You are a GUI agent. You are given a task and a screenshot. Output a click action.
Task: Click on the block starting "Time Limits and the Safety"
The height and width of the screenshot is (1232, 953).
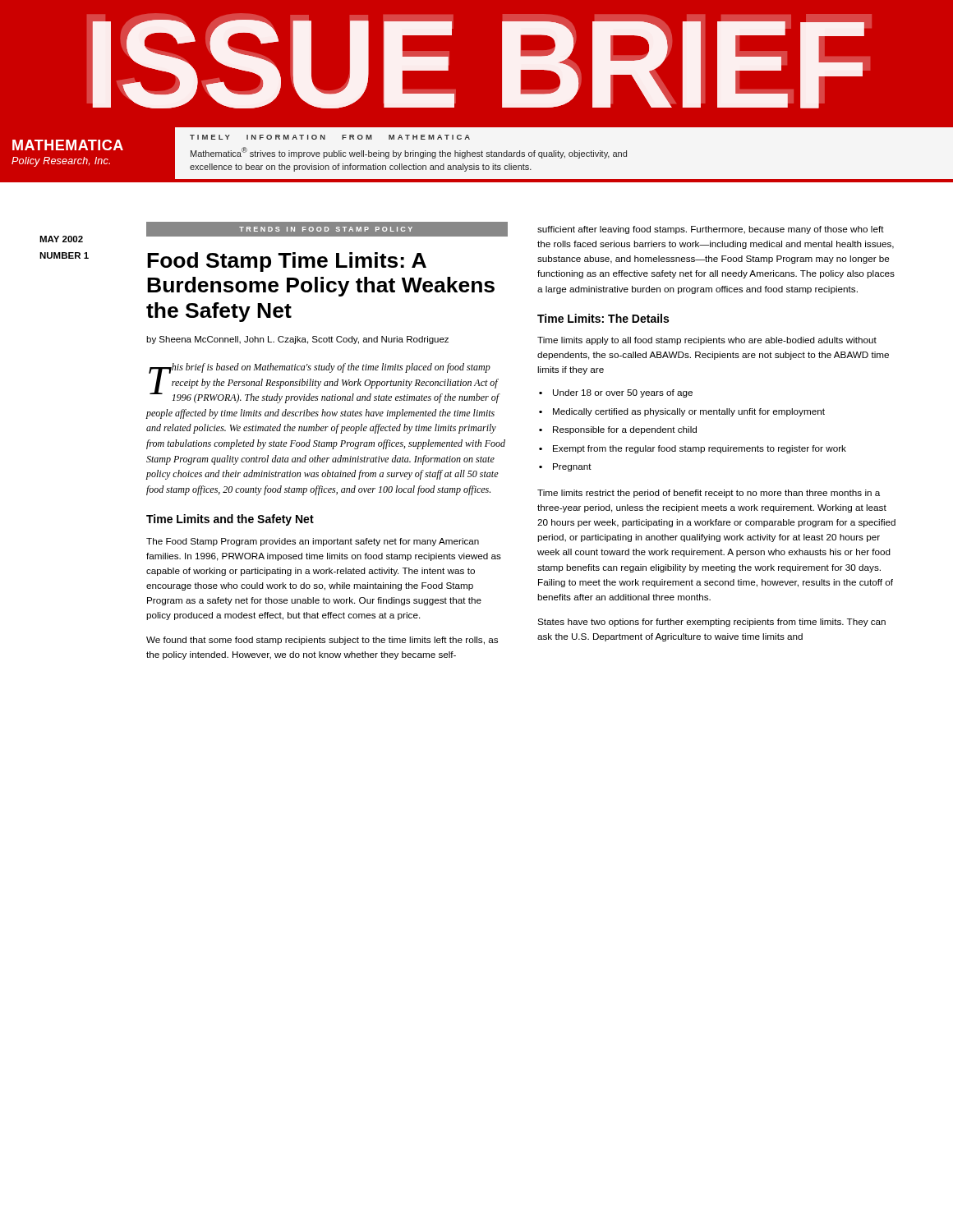230,519
